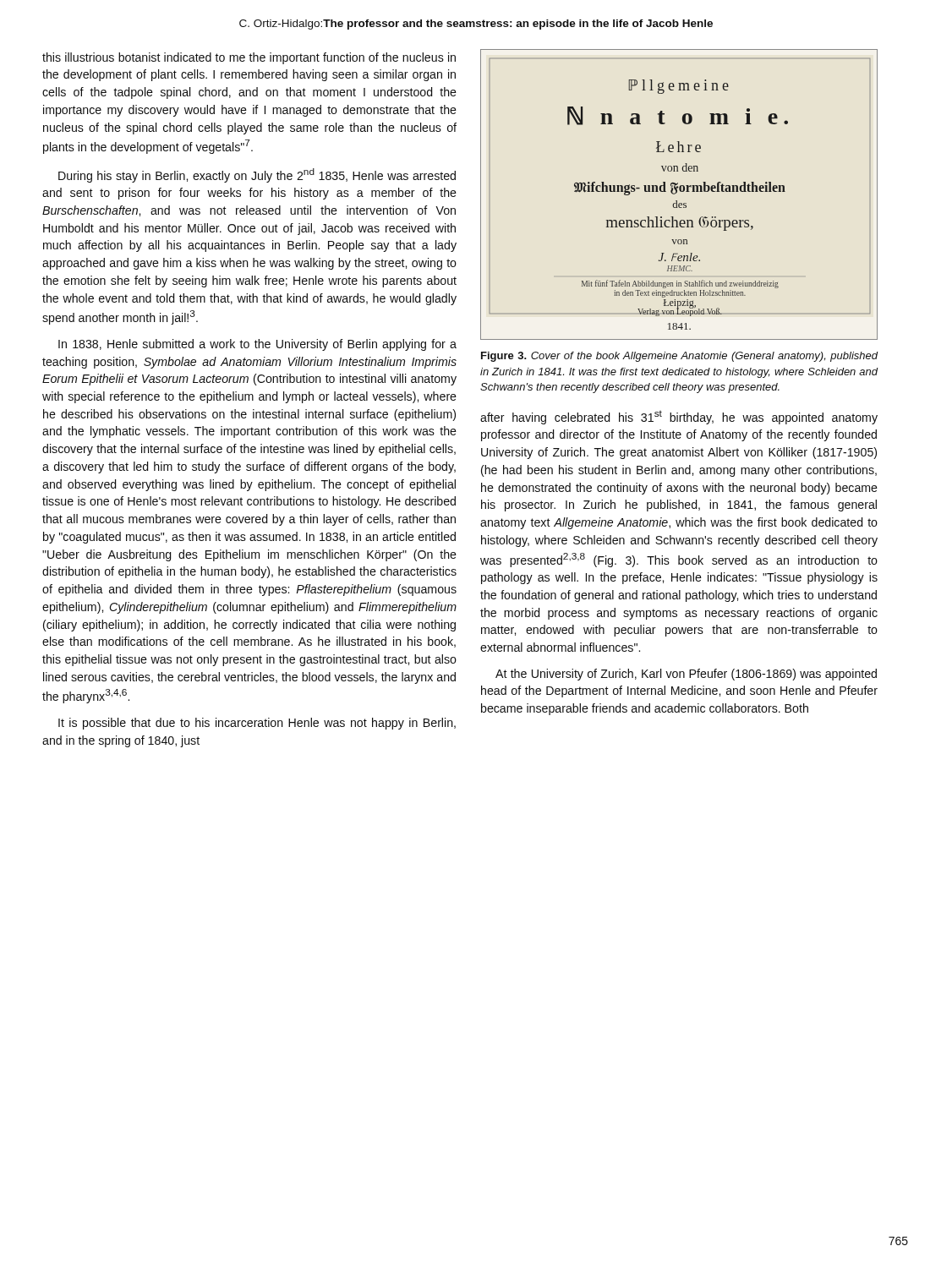The image size is (952, 1268).
Task: Point to the element starting "Figure 3. Cover of the book Allgemeine"
Action: [x=679, y=371]
